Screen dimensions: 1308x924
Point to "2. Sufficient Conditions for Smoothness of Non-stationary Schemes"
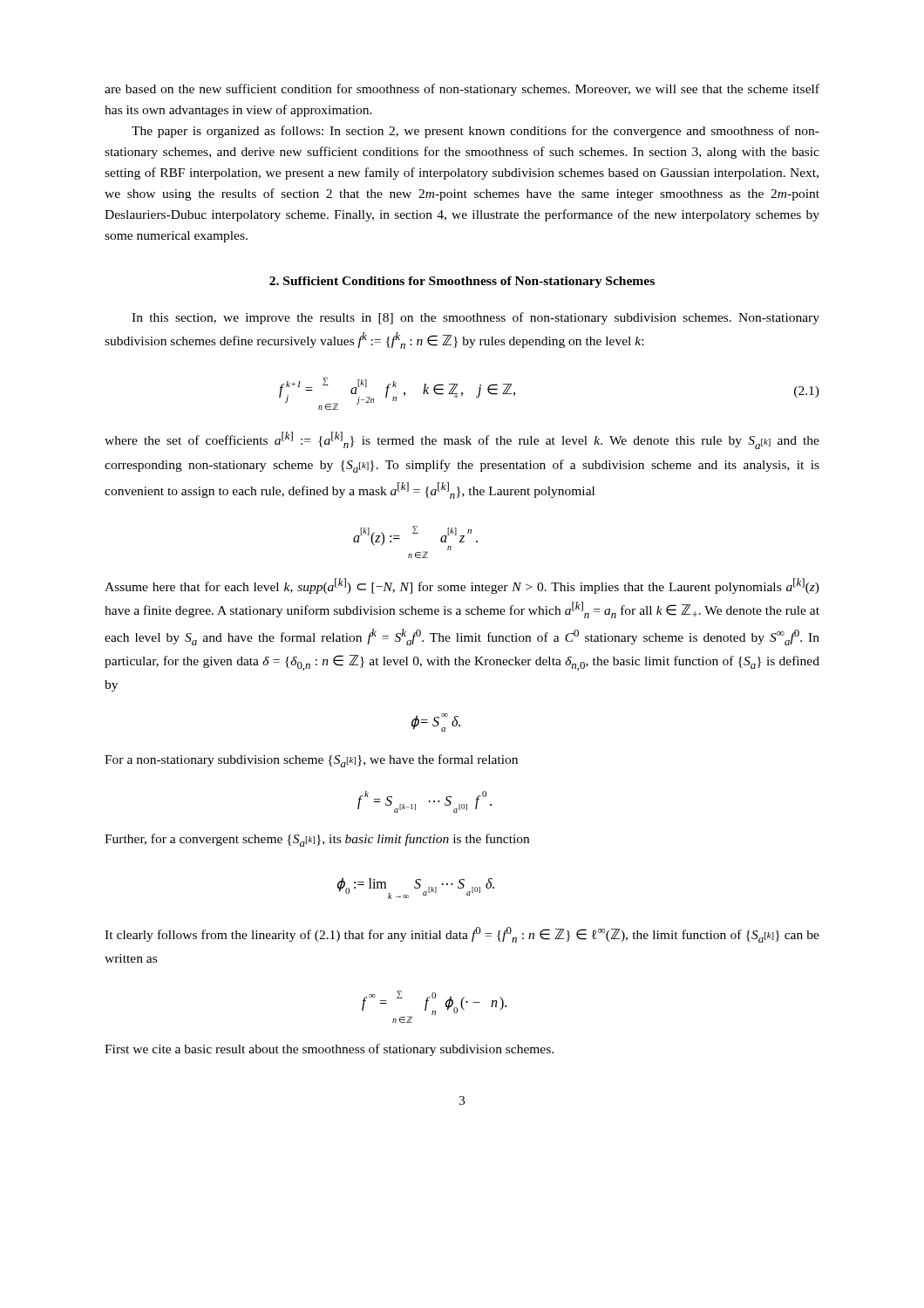[x=462, y=281]
